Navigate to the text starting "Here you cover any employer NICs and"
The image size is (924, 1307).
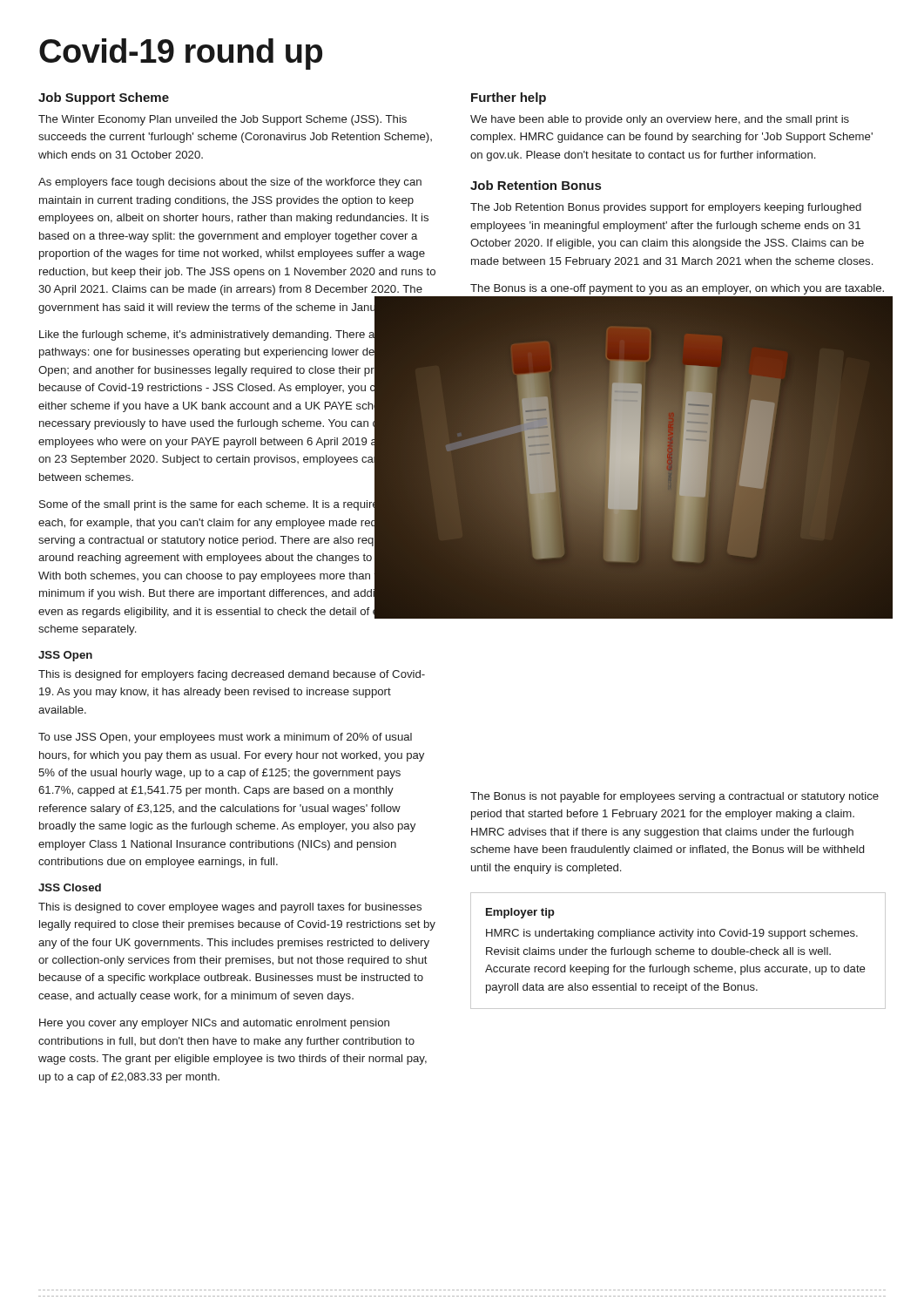click(x=233, y=1050)
